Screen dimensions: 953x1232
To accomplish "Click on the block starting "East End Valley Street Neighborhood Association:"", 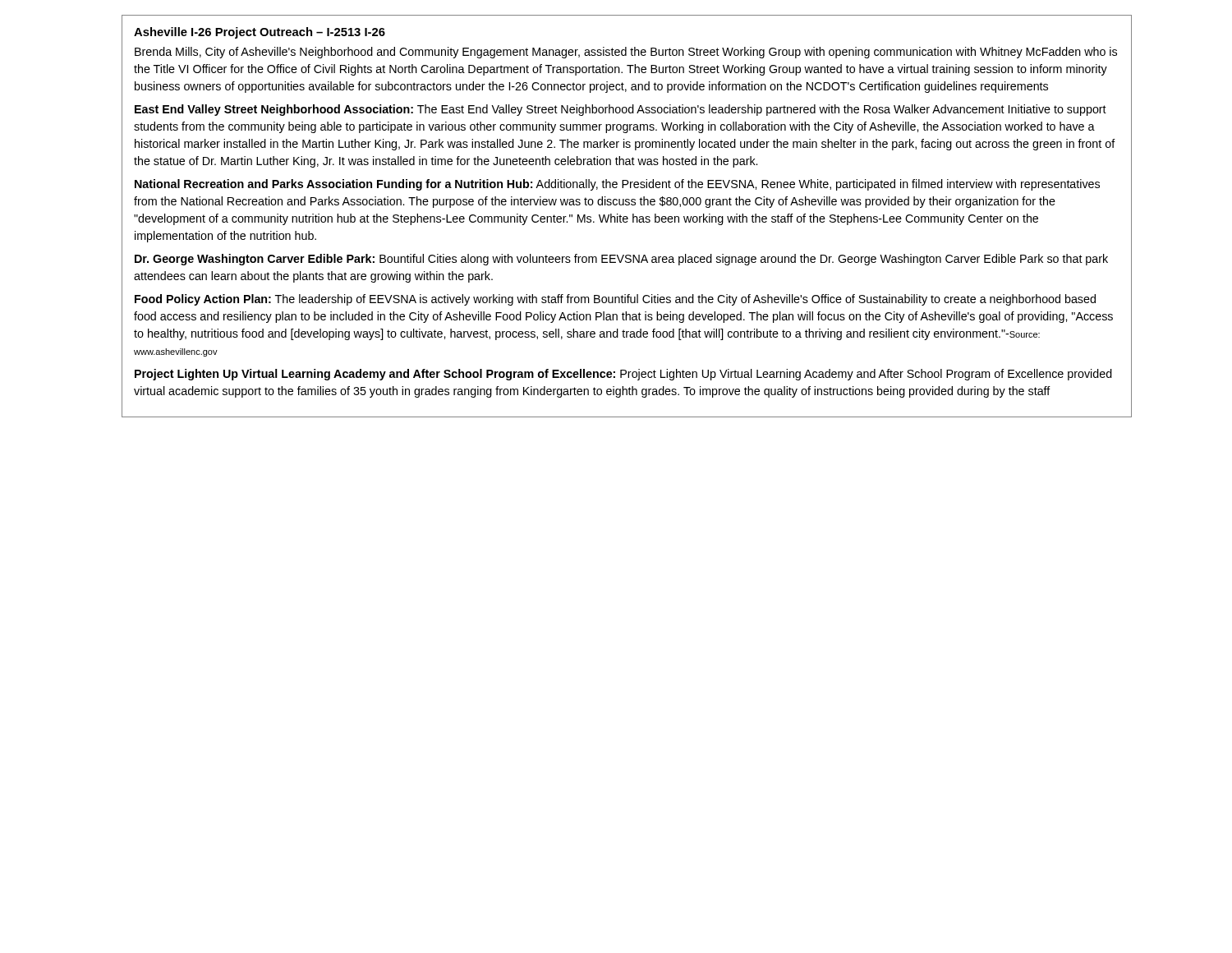I will pos(624,135).
